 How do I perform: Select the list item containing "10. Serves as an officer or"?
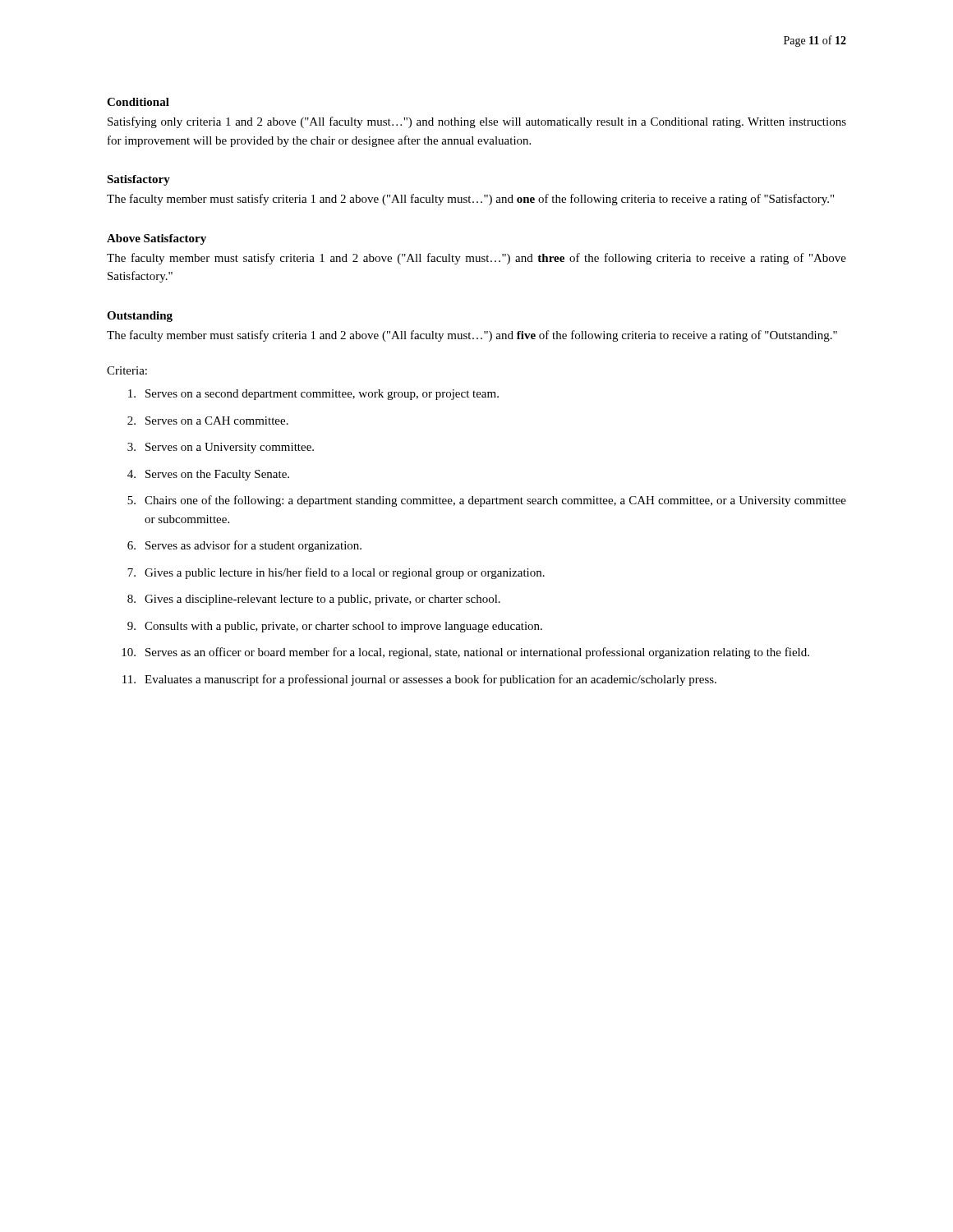click(x=476, y=652)
